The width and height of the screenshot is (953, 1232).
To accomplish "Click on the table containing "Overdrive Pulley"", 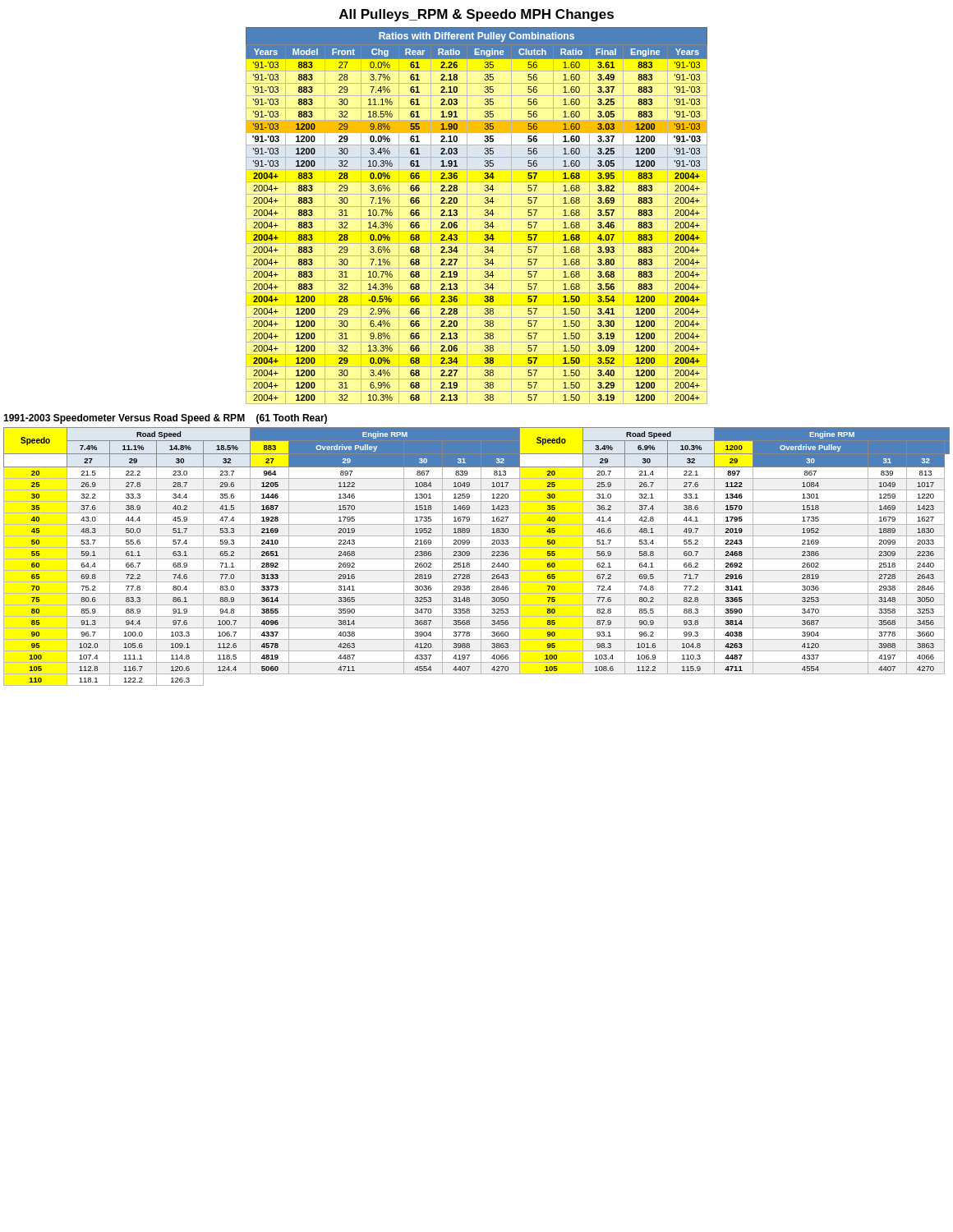I will click(476, 556).
